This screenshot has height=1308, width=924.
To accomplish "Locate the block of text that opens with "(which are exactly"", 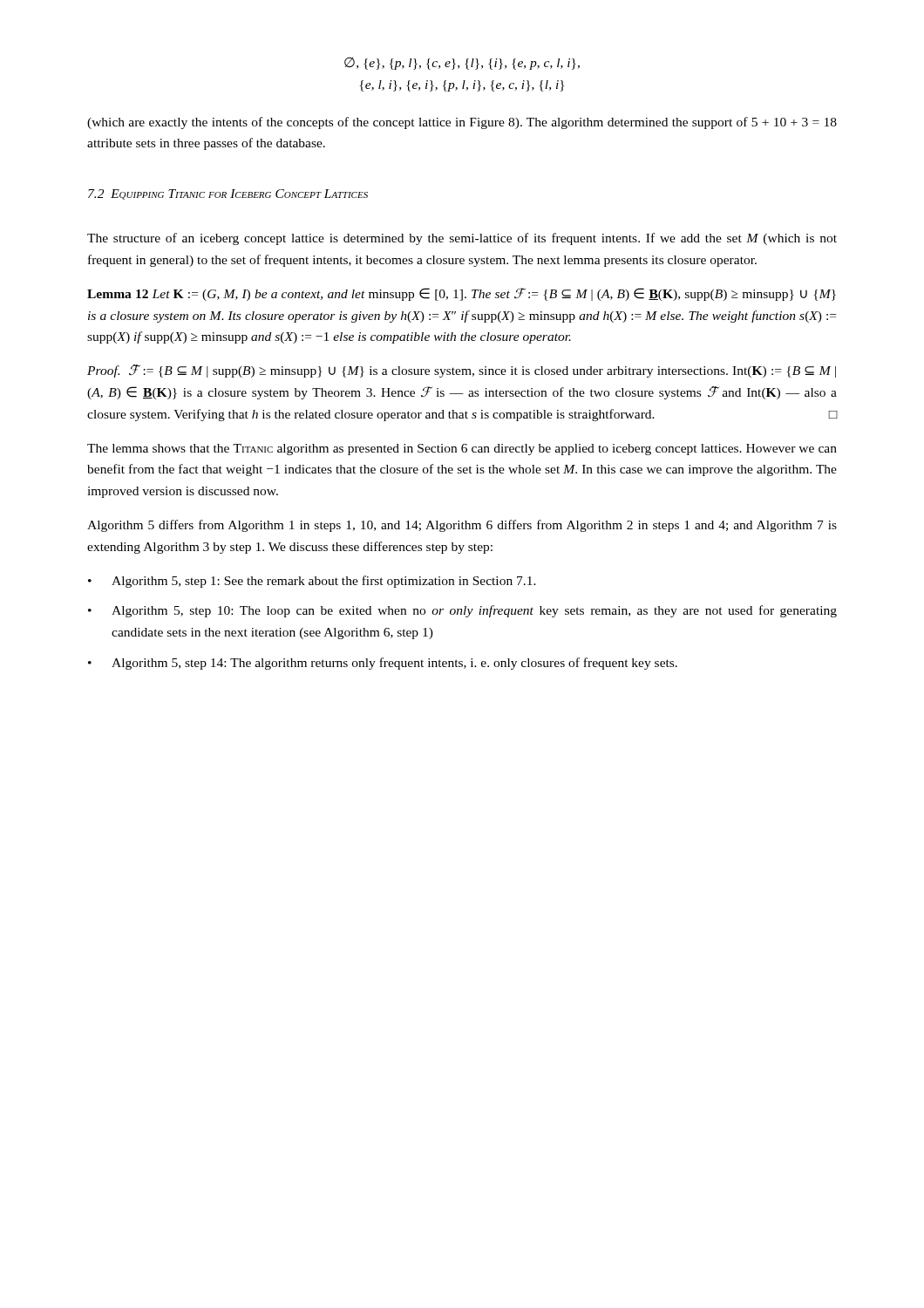I will click(x=462, y=132).
